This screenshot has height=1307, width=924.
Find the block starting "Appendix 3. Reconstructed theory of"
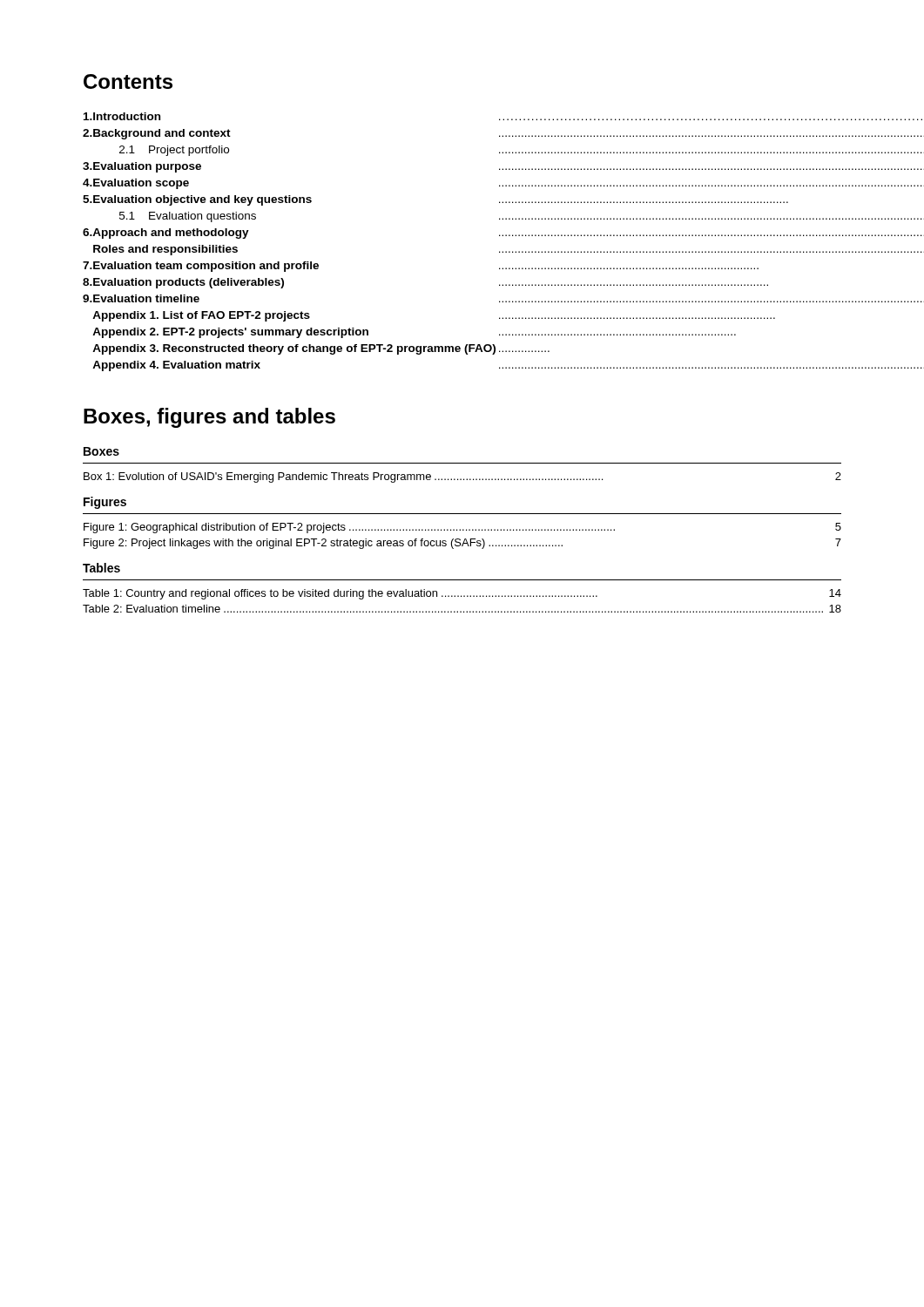pyautogui.click(x=503, y=348)
